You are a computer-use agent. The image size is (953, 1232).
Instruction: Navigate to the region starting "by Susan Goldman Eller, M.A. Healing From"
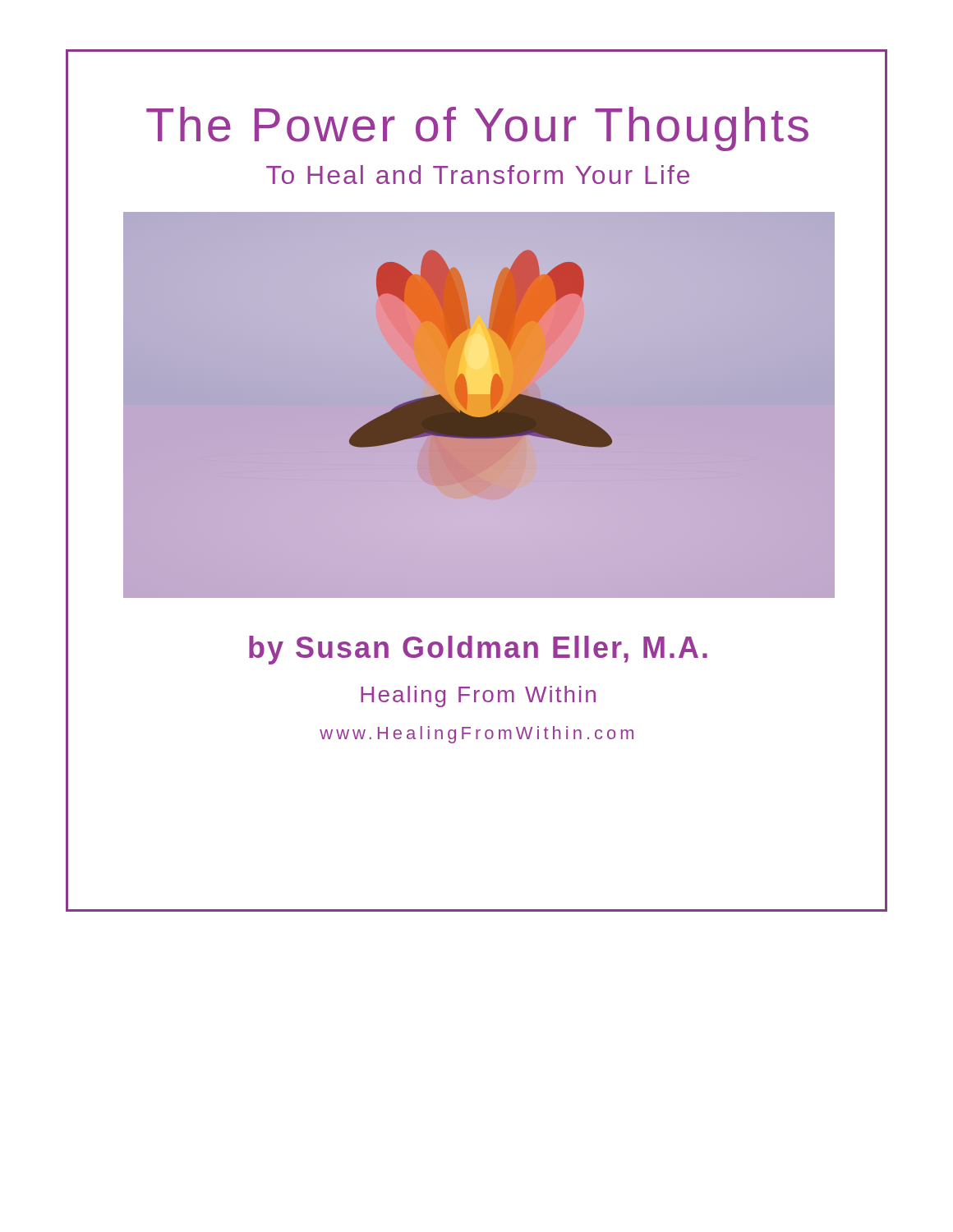tap(479, 687)
